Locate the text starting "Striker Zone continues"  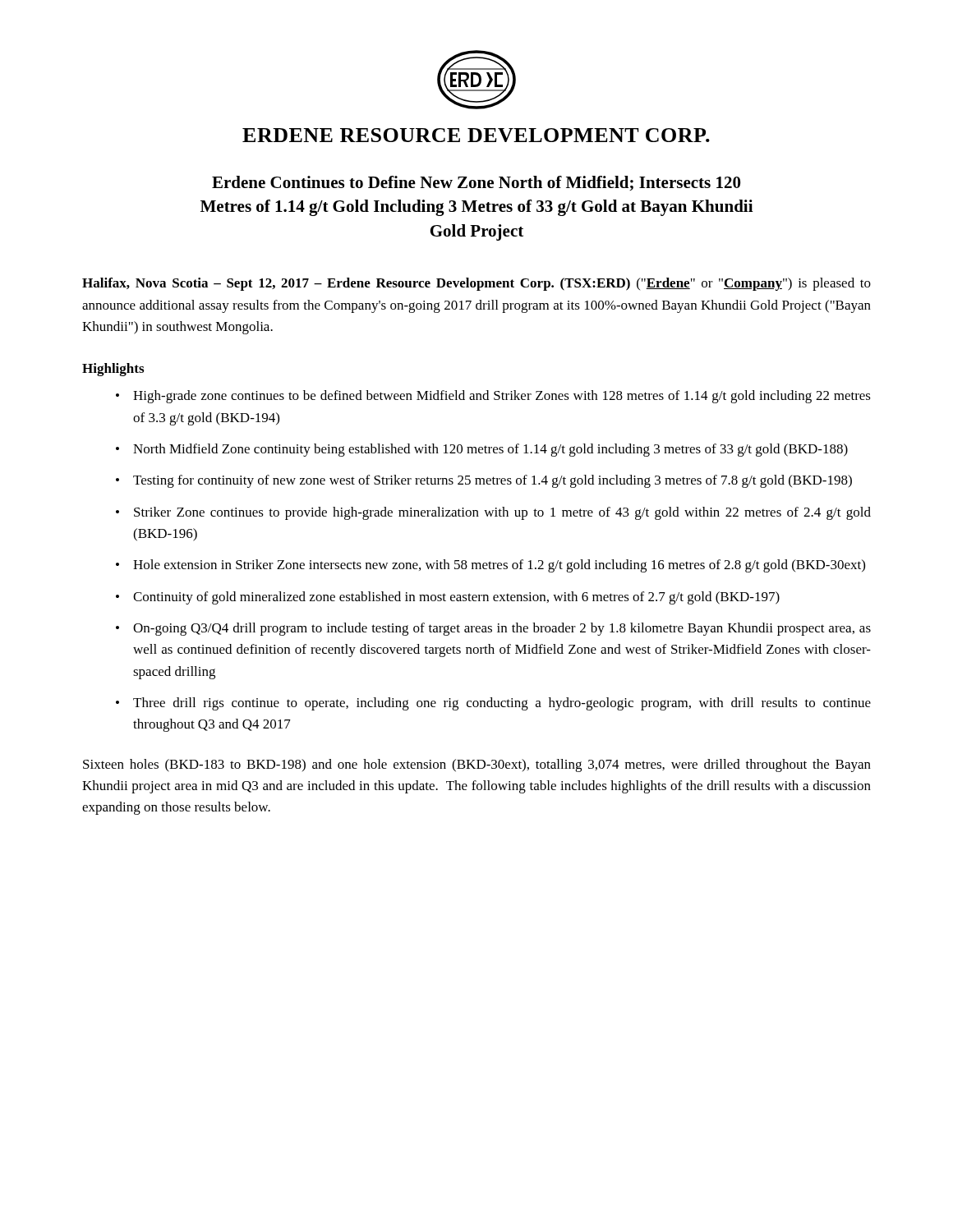[502, 523]
